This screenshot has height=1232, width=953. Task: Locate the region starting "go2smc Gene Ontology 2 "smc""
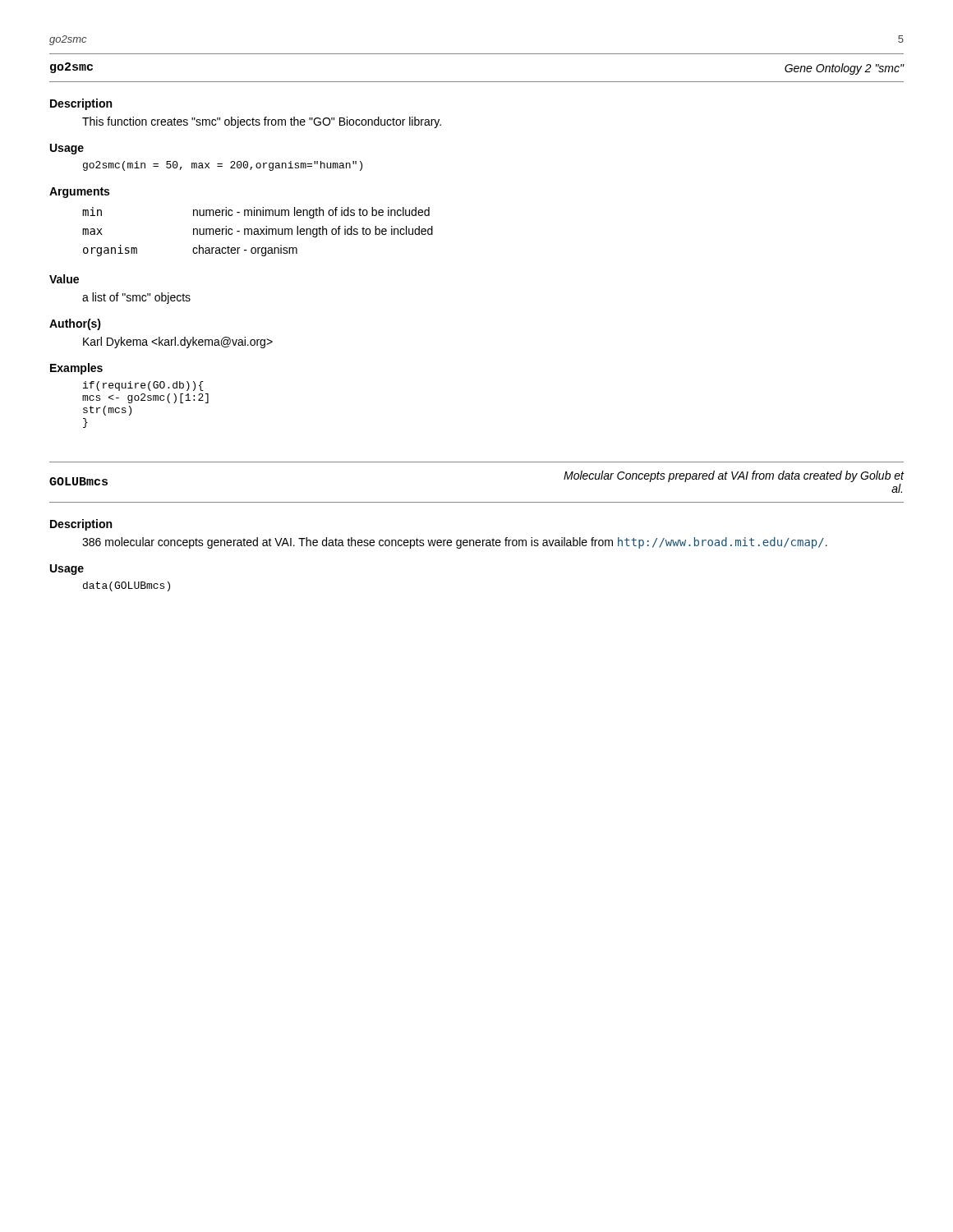(68, 68)
